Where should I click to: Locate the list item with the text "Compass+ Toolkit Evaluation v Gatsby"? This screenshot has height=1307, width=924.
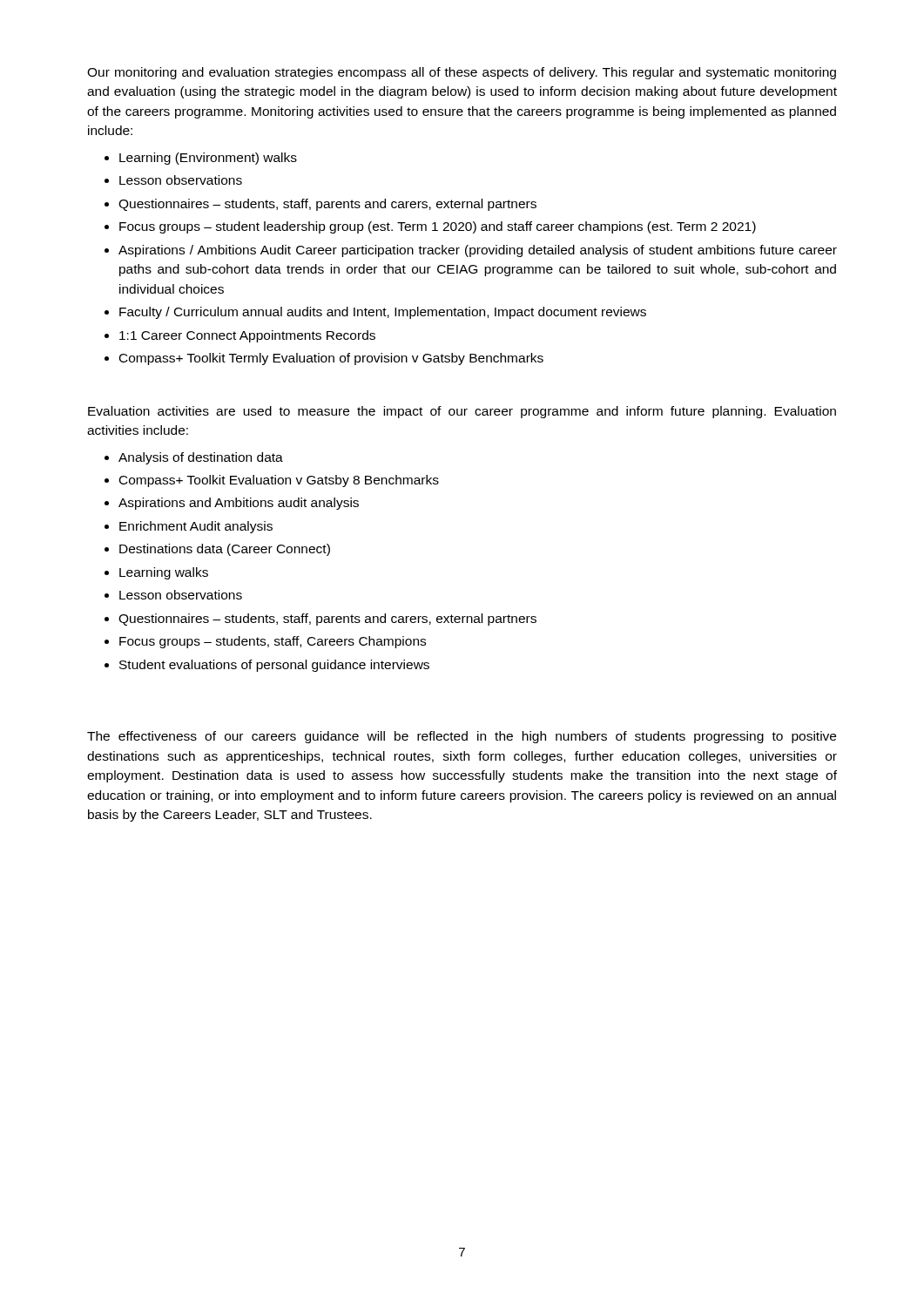click(279, 480)
